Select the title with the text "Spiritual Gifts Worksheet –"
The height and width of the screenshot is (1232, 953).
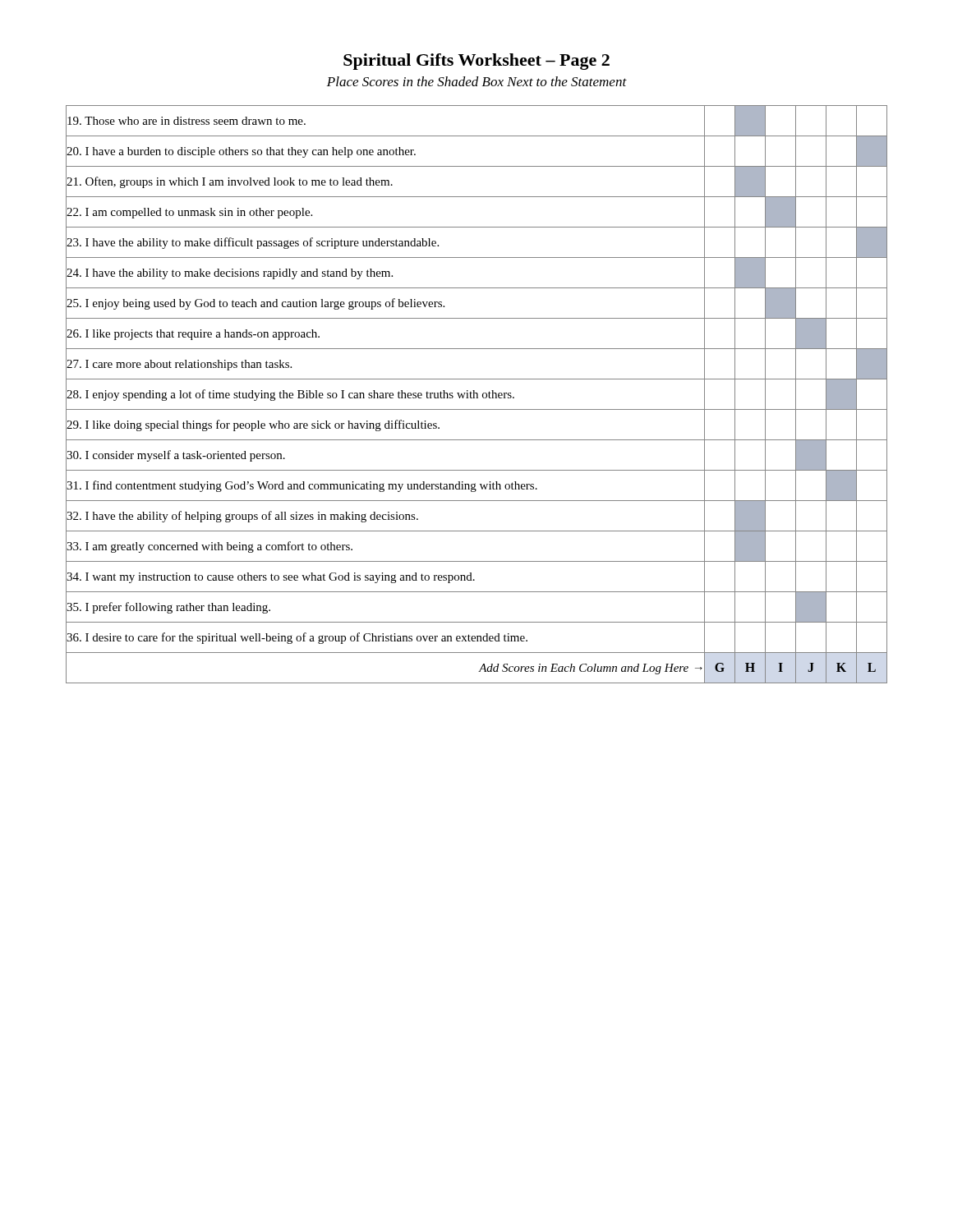476,60
